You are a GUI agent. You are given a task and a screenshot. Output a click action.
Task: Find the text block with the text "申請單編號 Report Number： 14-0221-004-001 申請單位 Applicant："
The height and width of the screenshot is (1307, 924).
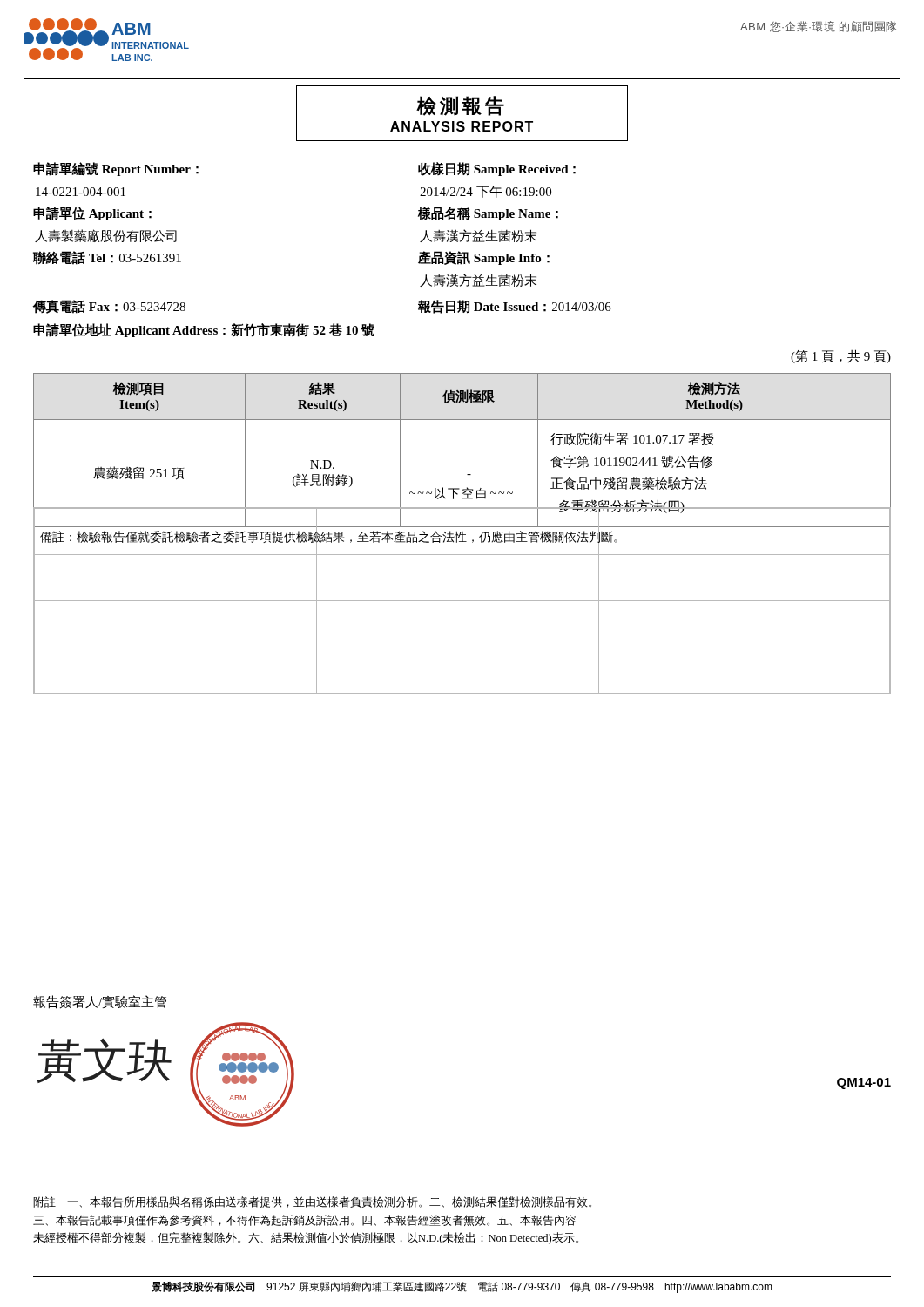click(x=116, y=169)
